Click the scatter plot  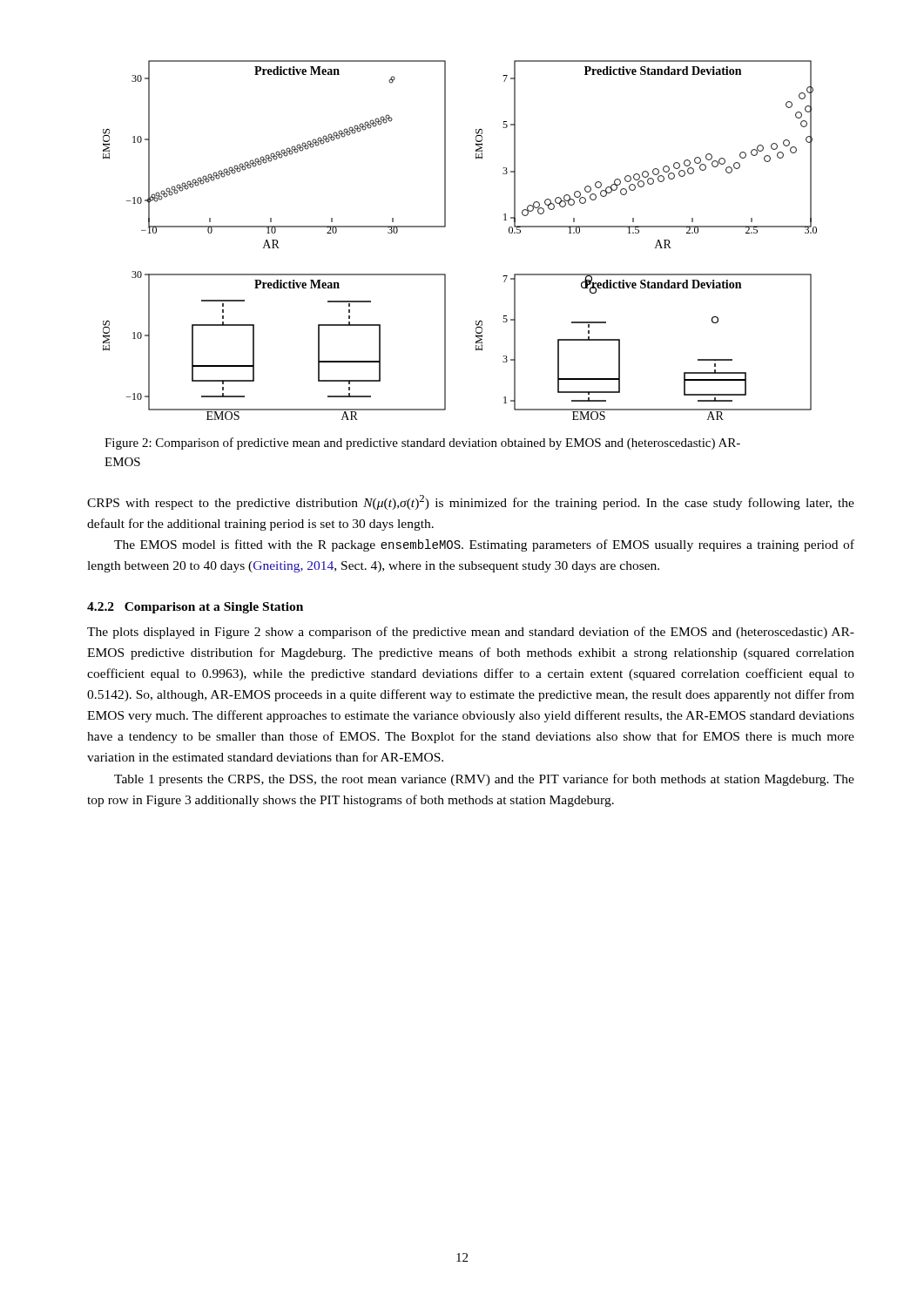click(471, 240)
